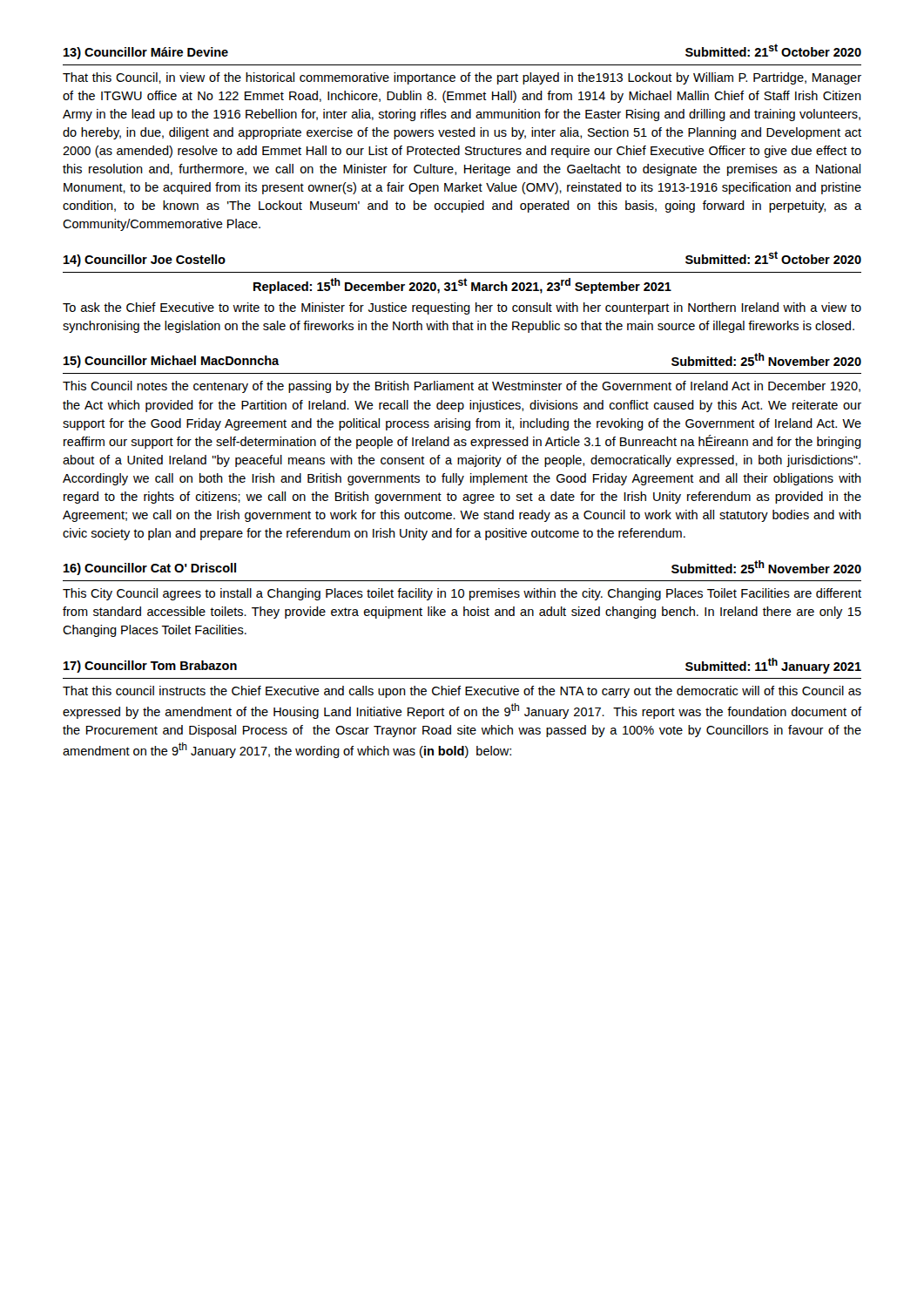Find the element starting "16) Councillor Cat O' Driscoll"
The height and width of the screenshot is (1307, 924).
(145, 568)
